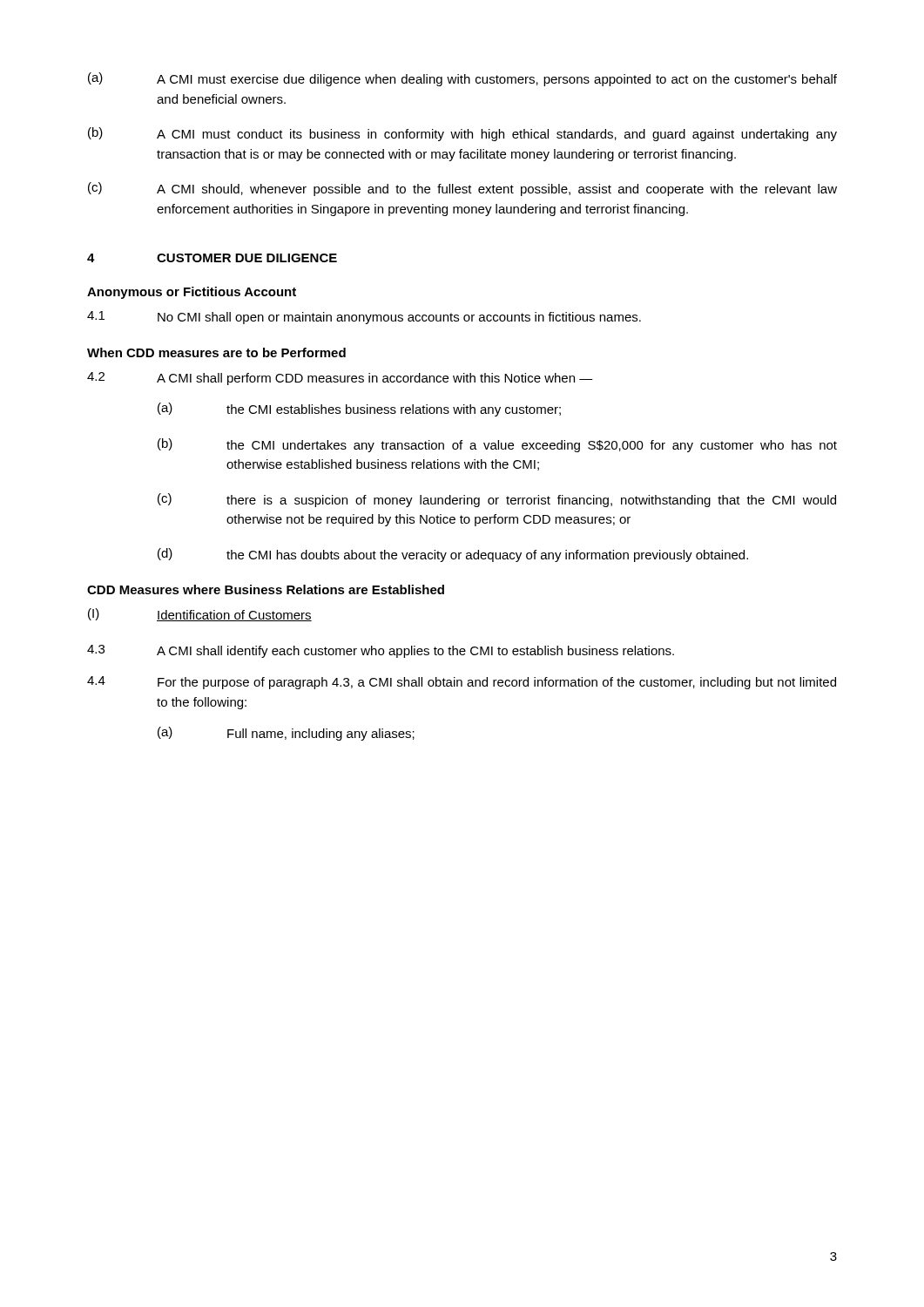Select the text block with the text "1 No CMI shall open or maintain"
This screenshot has height=1307, width=924.
click(462, 317)
